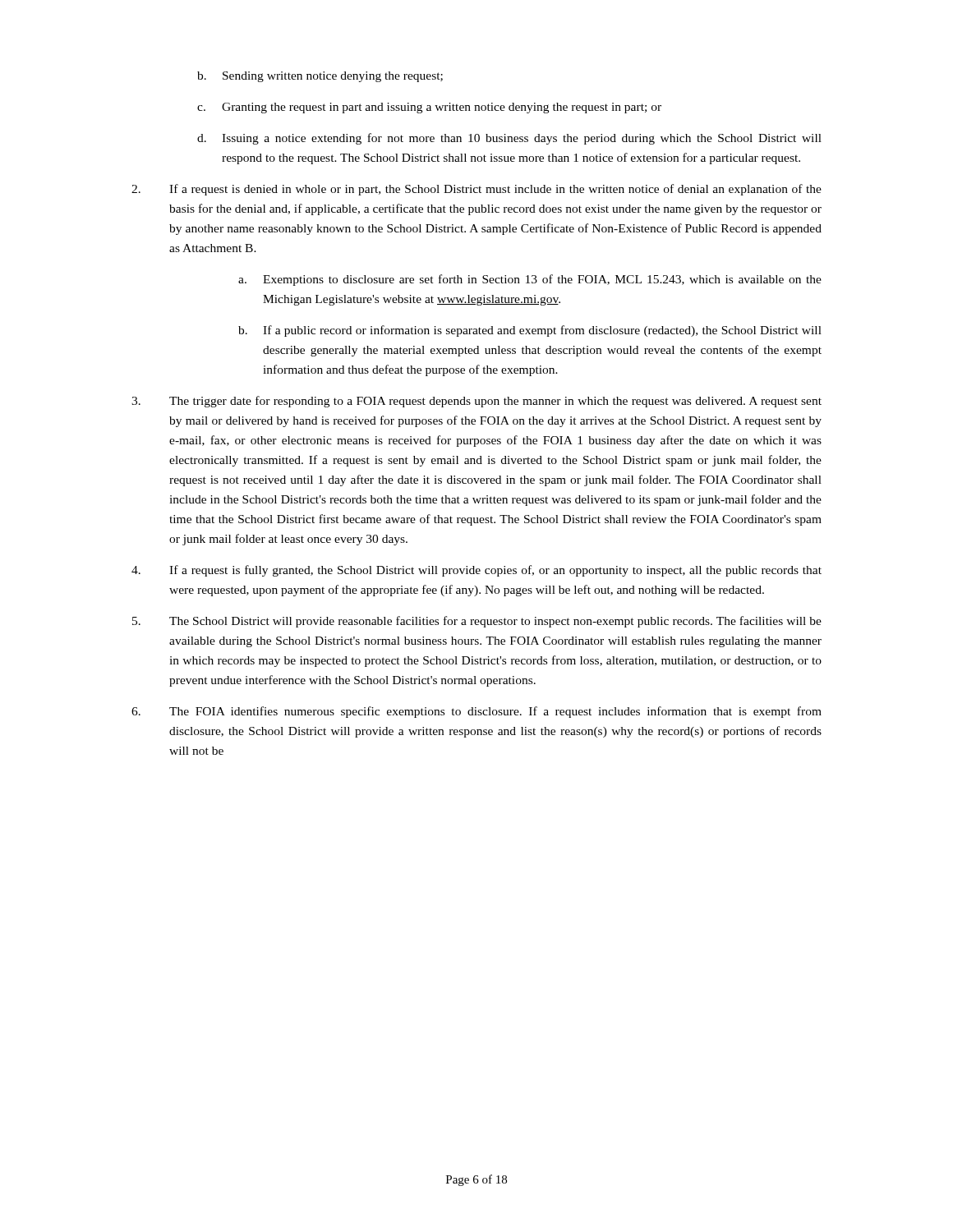Navigate to the text starting "c. Granting the request in part"
Image resolution: width=953 pixels, height=1232 pixels.
pos(509,107)
